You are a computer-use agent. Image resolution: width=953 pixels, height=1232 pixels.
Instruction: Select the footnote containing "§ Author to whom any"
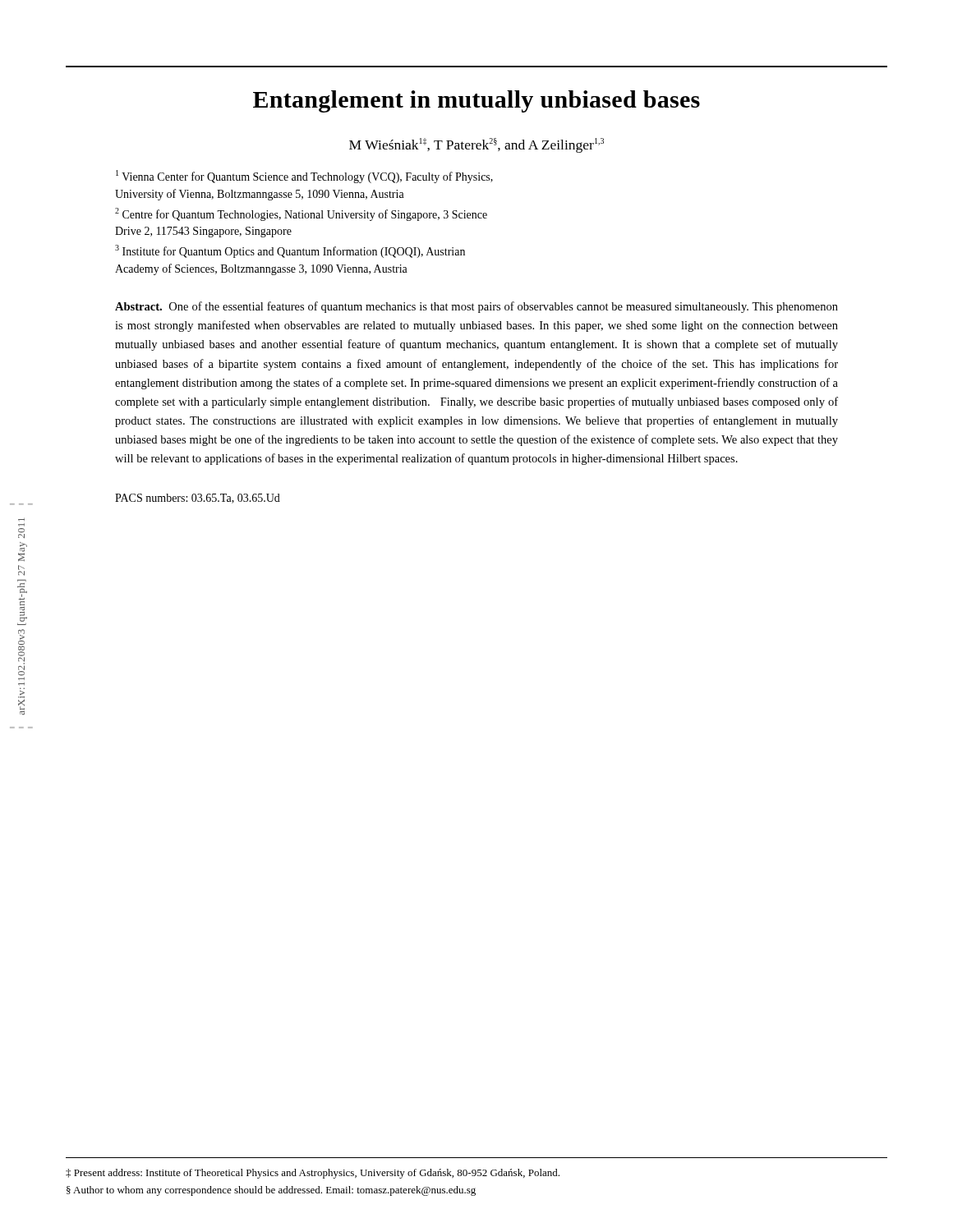click(x=271, y=1190)
